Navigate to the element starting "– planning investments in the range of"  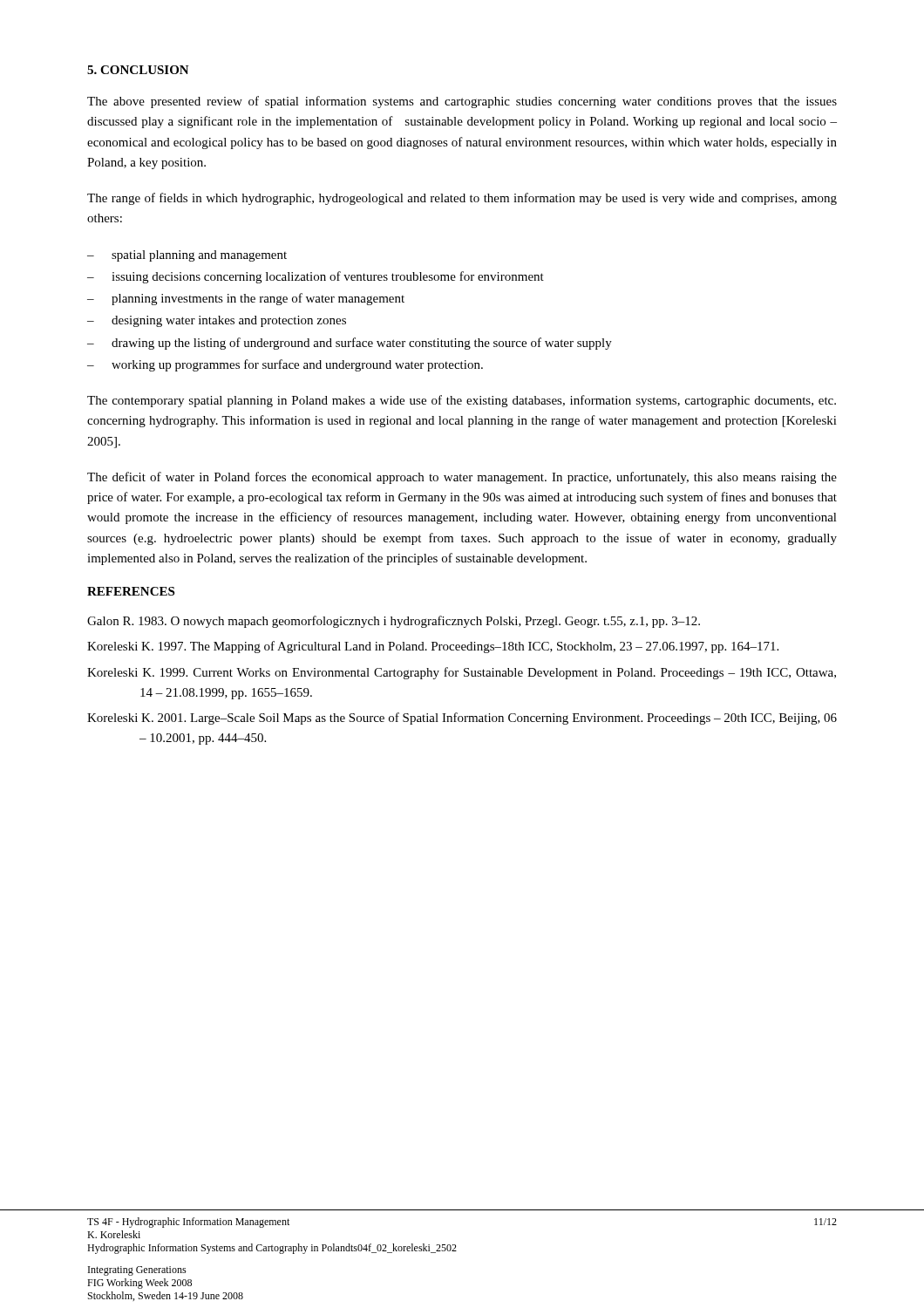click(x=246, y=299)
